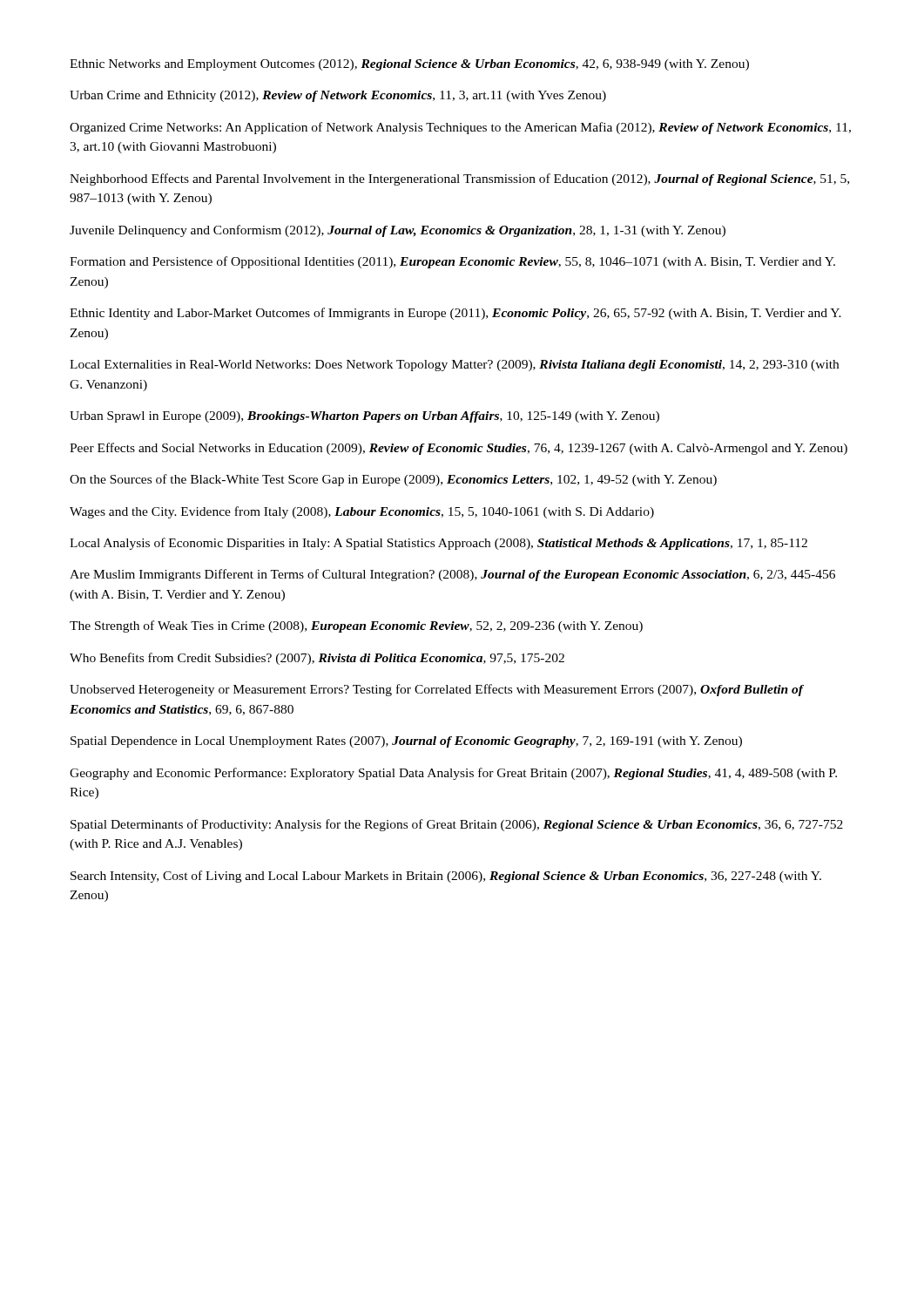Click on the list item that reads "Organized Crime Networks: An Application of"

point(461,137)
